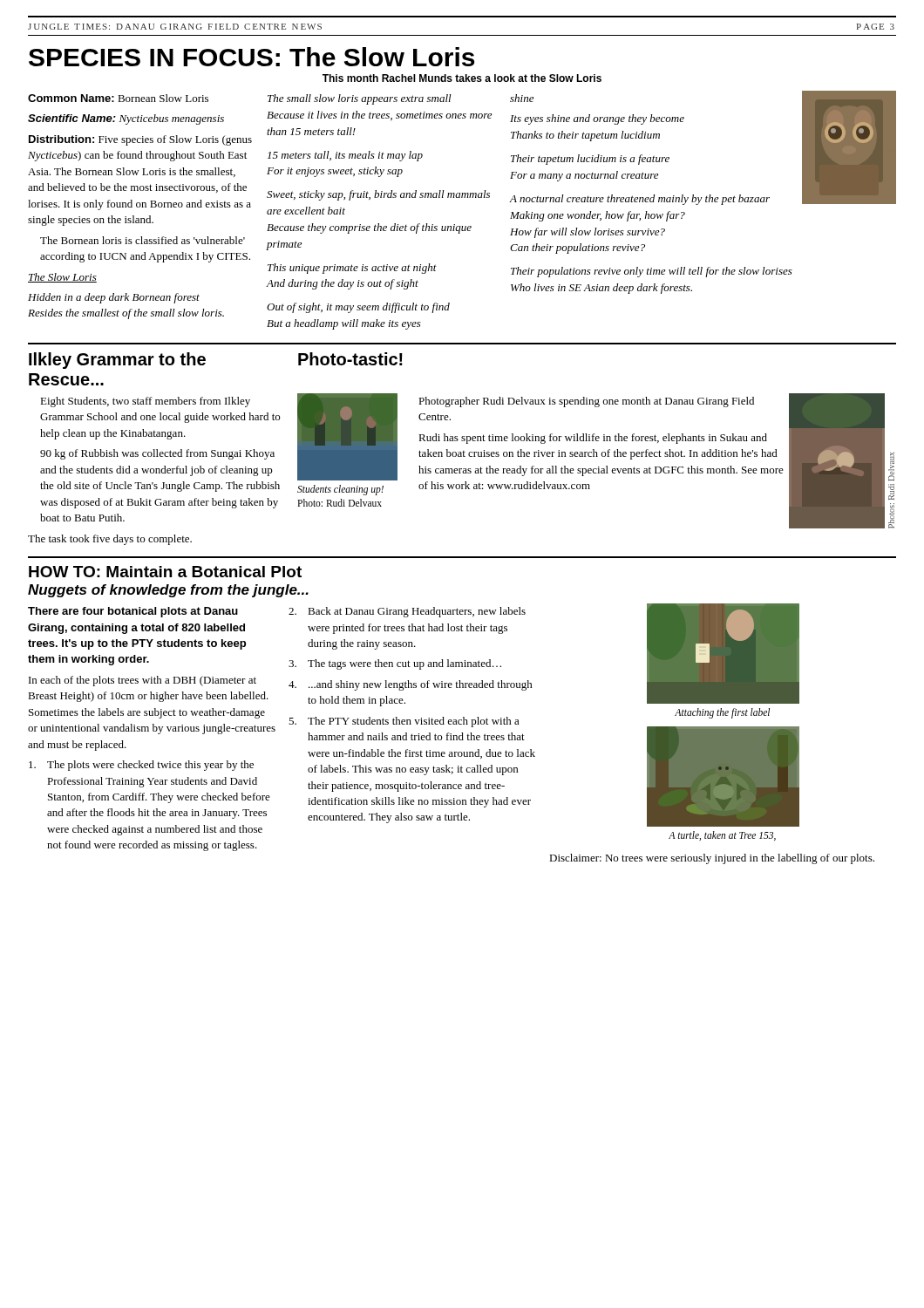The height and width of the screenshot is (1308, 924).
Task: Select the text block with the text "This month Rachel Munds takes a"
Action: 462,78
